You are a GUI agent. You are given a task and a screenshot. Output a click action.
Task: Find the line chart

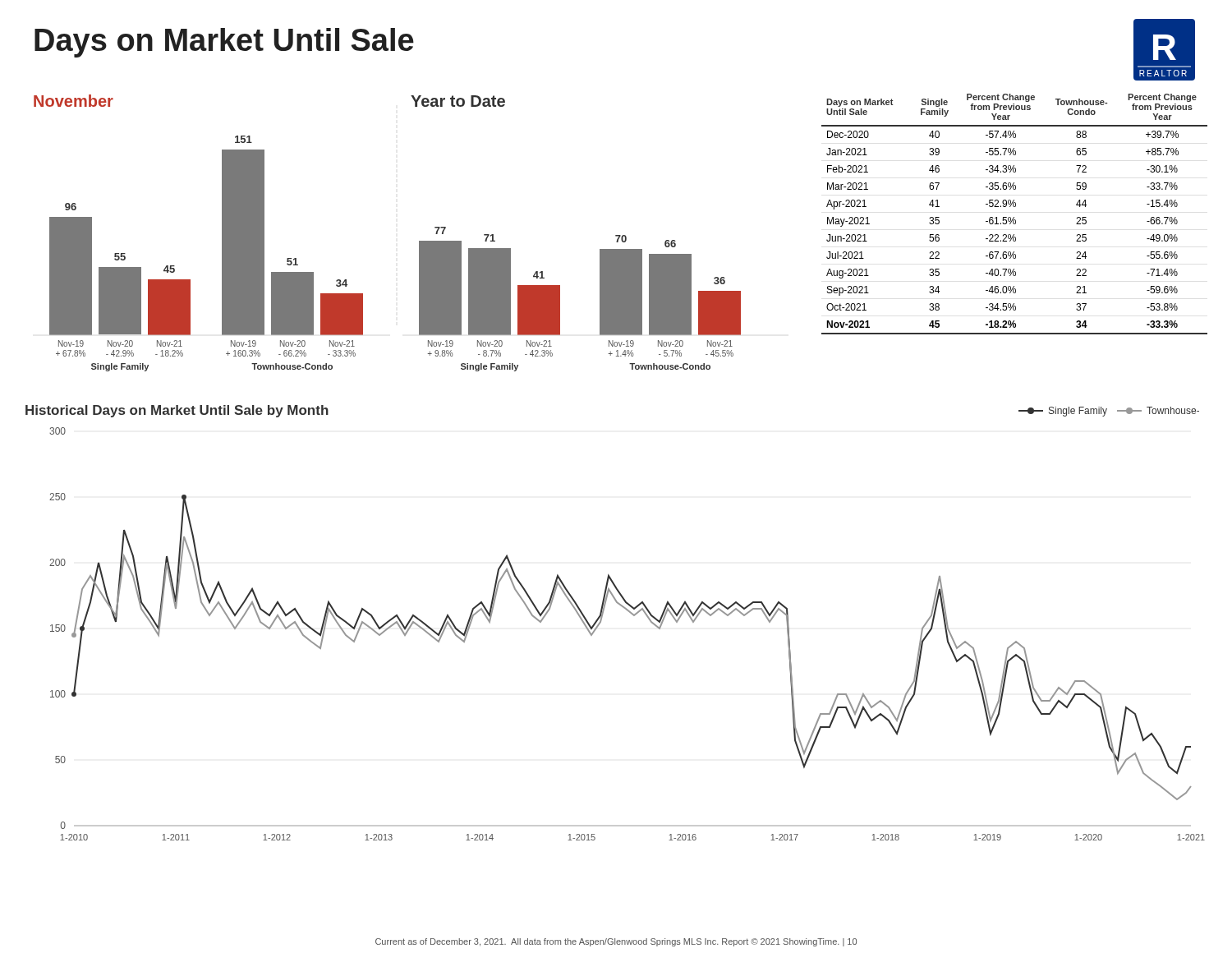[x=616, y=665]
